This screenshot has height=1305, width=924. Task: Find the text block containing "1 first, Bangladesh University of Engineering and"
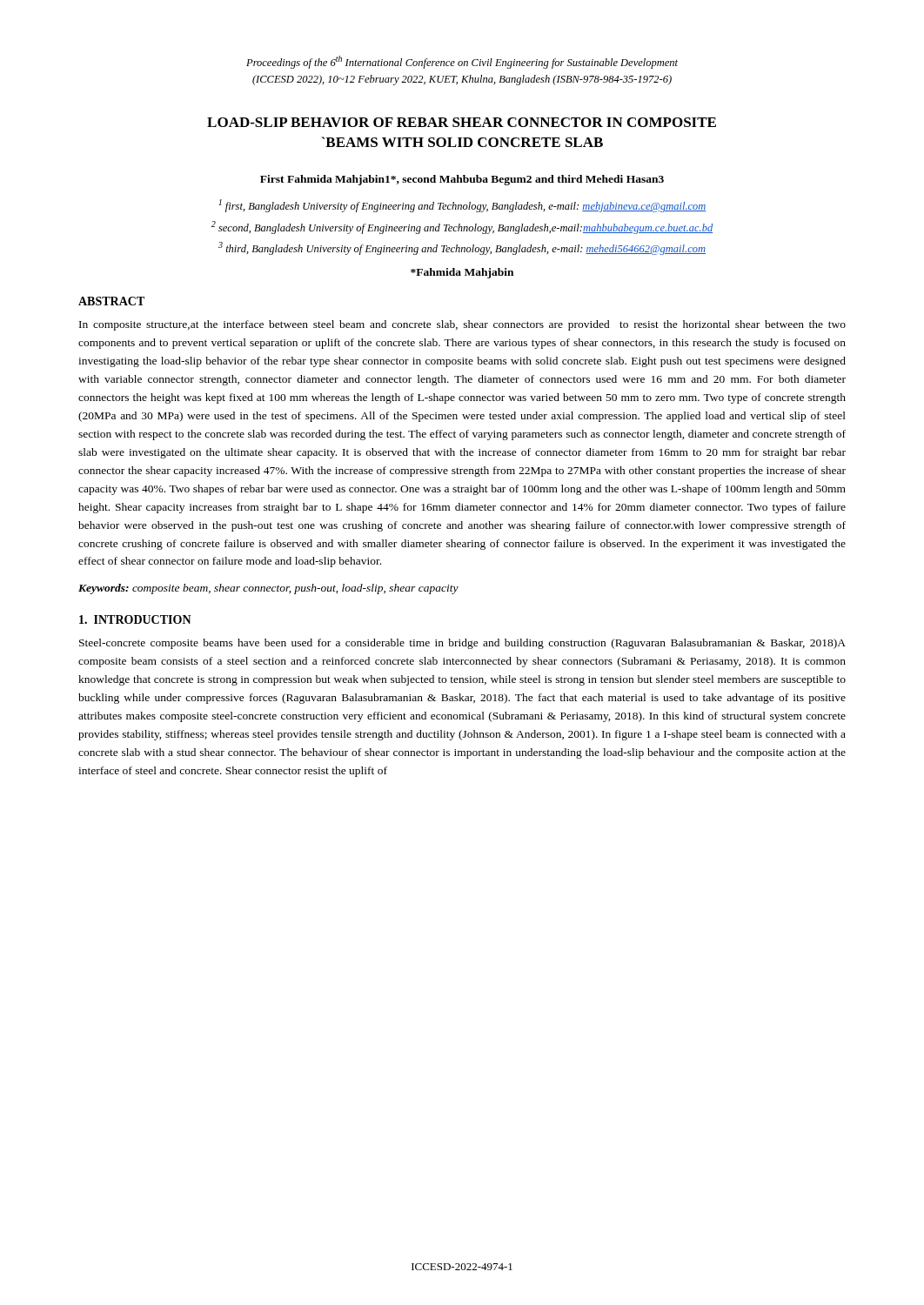pyautogui.click(x=462, y=226)
